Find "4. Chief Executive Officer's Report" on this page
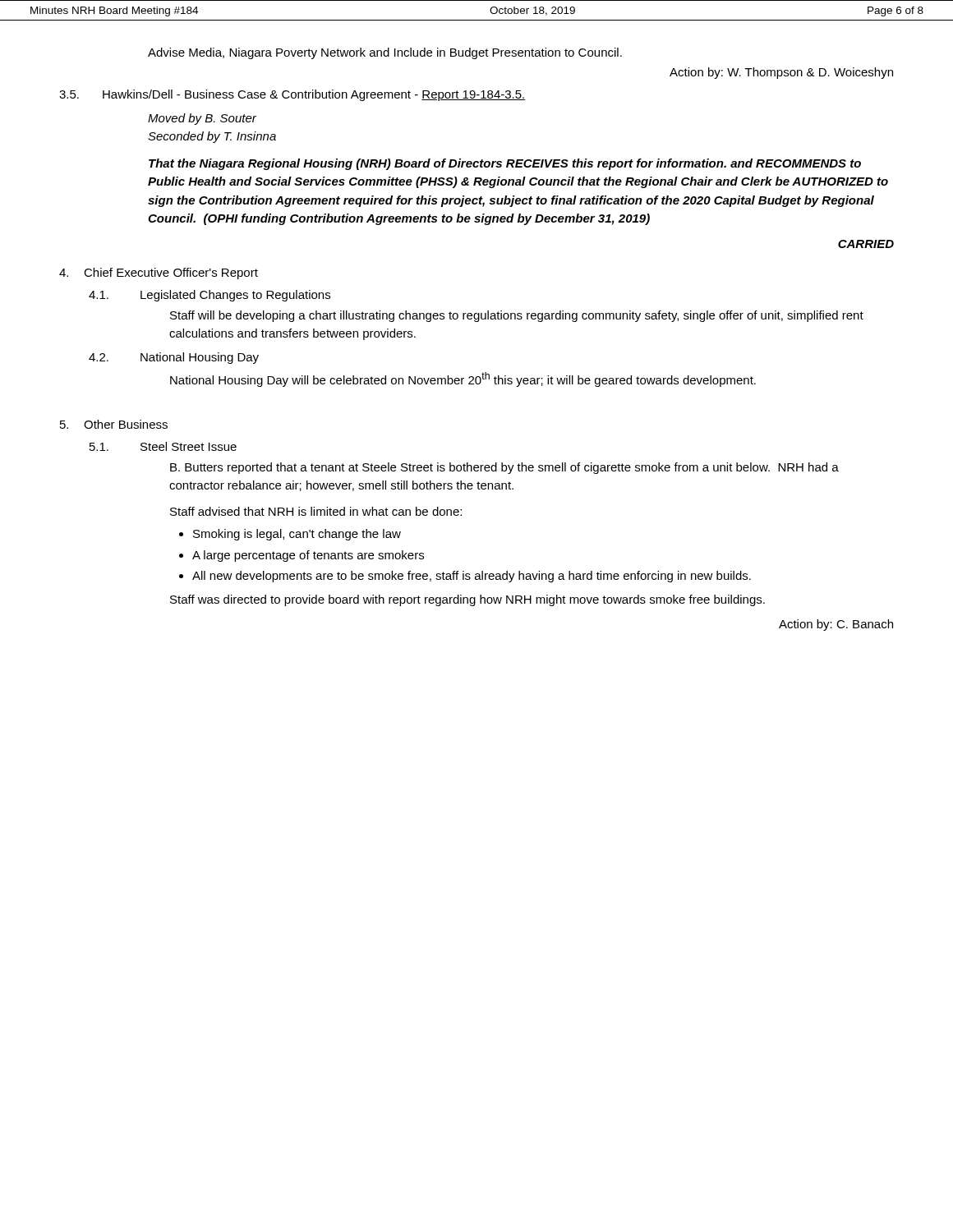 coord(159,272)
